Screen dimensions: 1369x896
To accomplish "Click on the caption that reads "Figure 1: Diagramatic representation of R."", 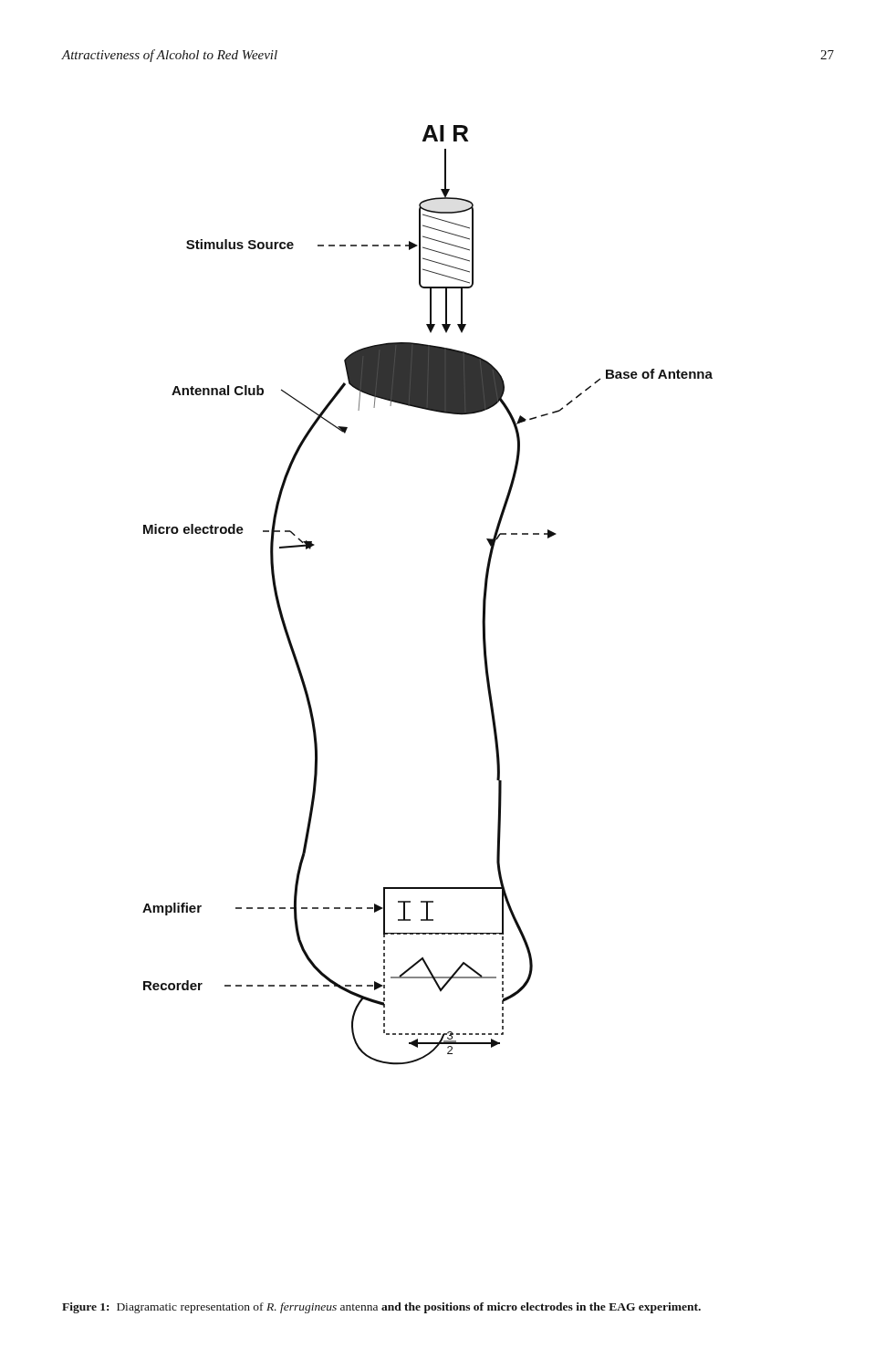I will (x=448, y=1307).
